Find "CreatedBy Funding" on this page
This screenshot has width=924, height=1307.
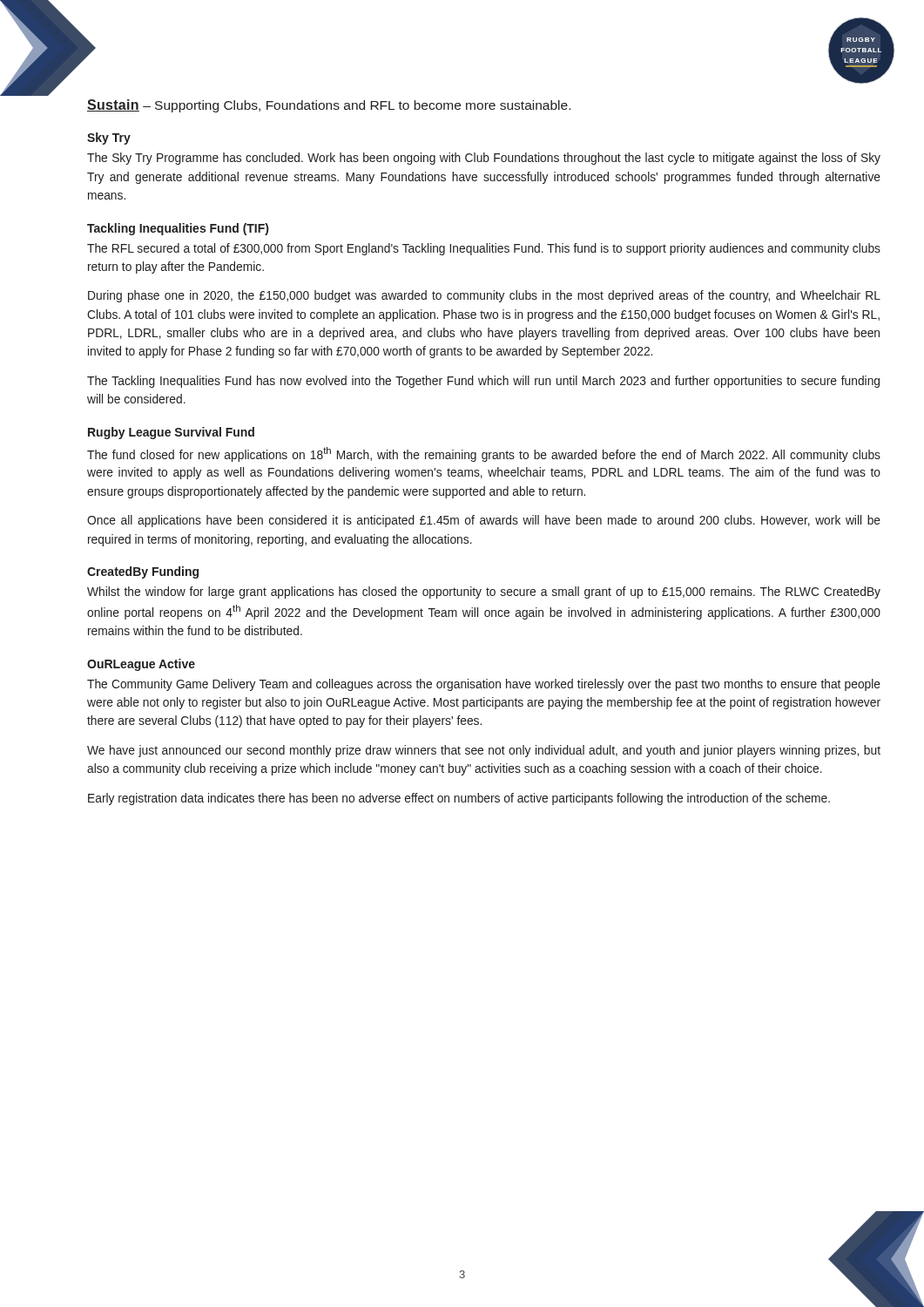point(143,572)
